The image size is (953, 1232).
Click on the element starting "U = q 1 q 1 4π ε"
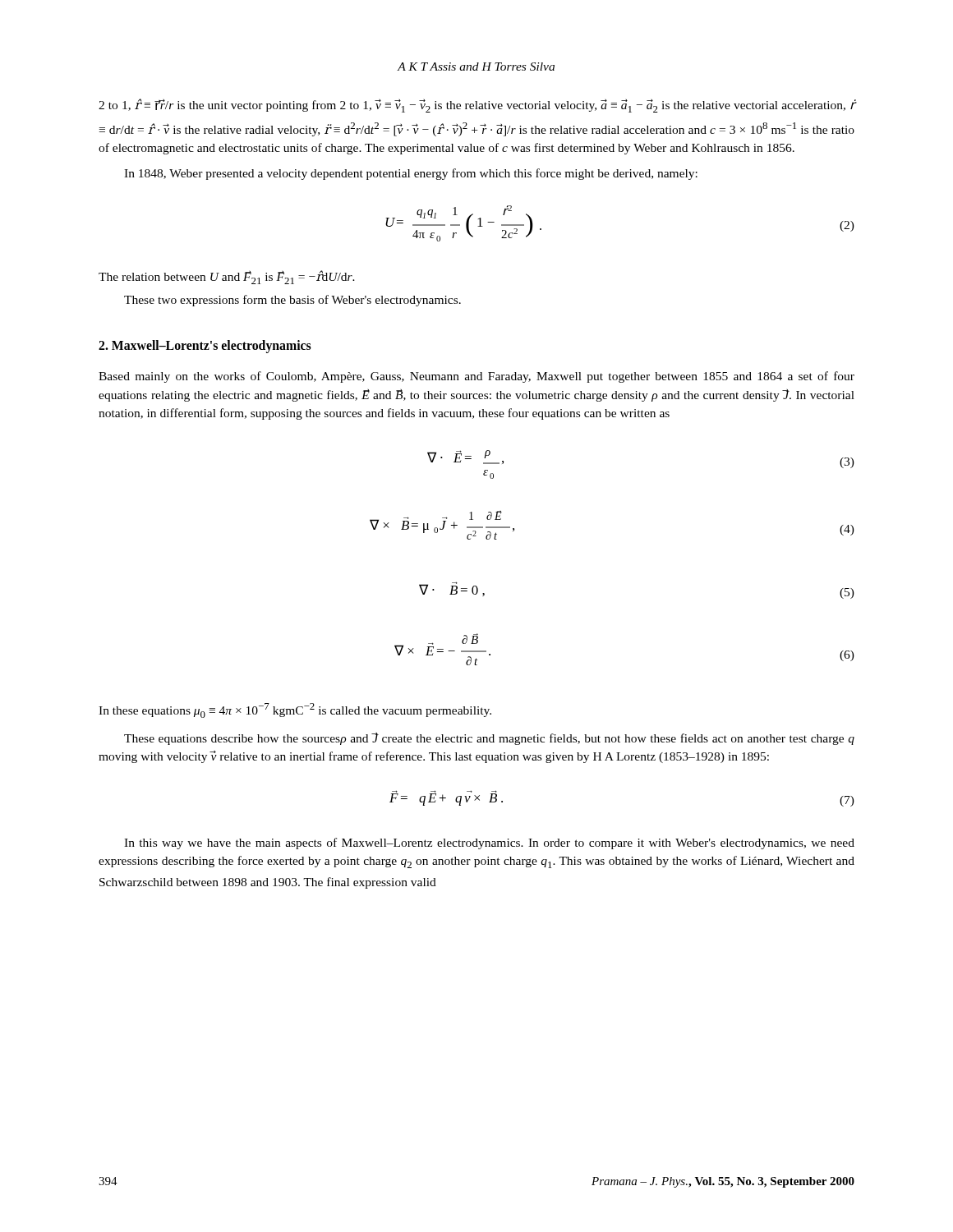(476, 225)
